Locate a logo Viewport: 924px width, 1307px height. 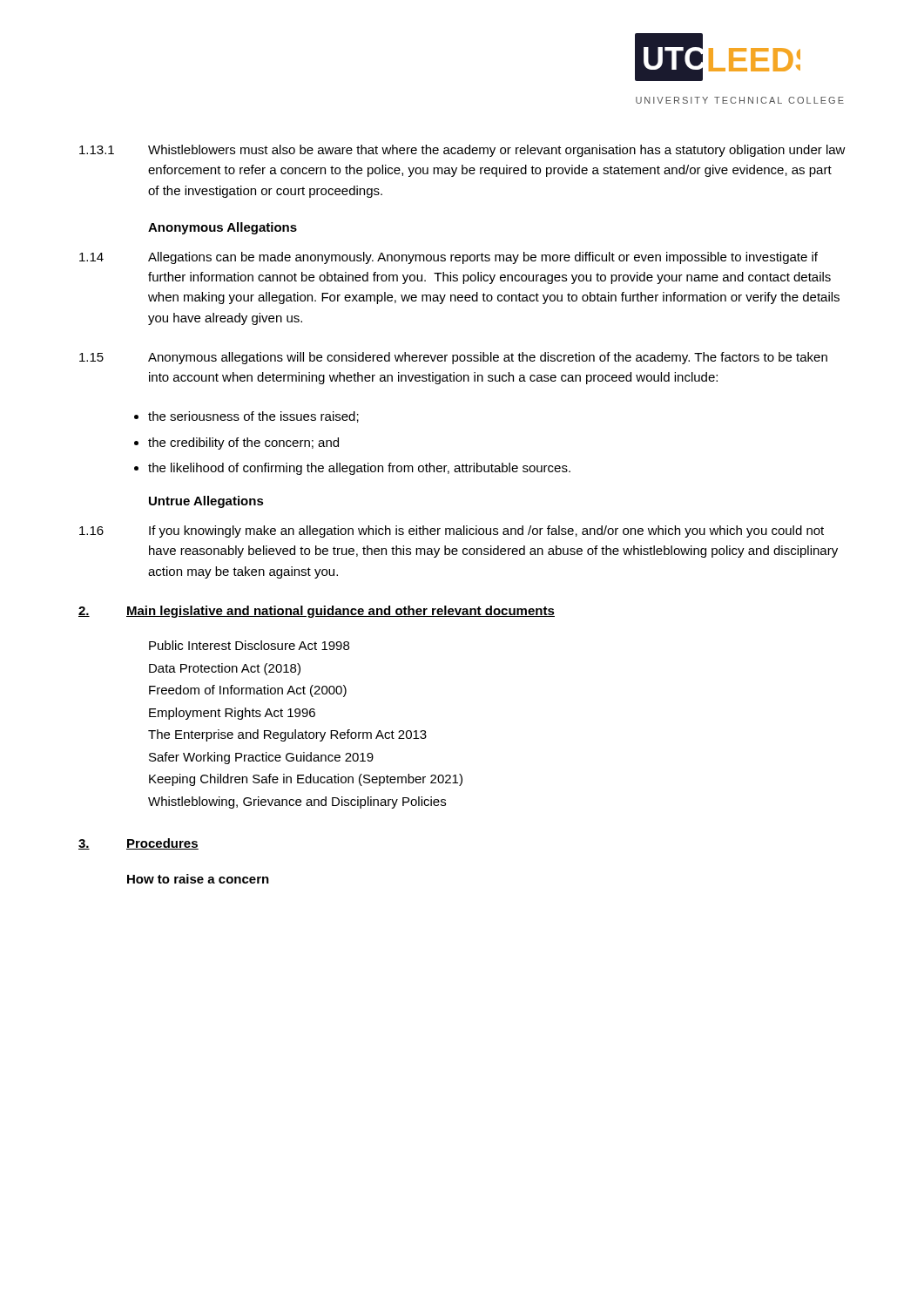(x=740, y=69)
